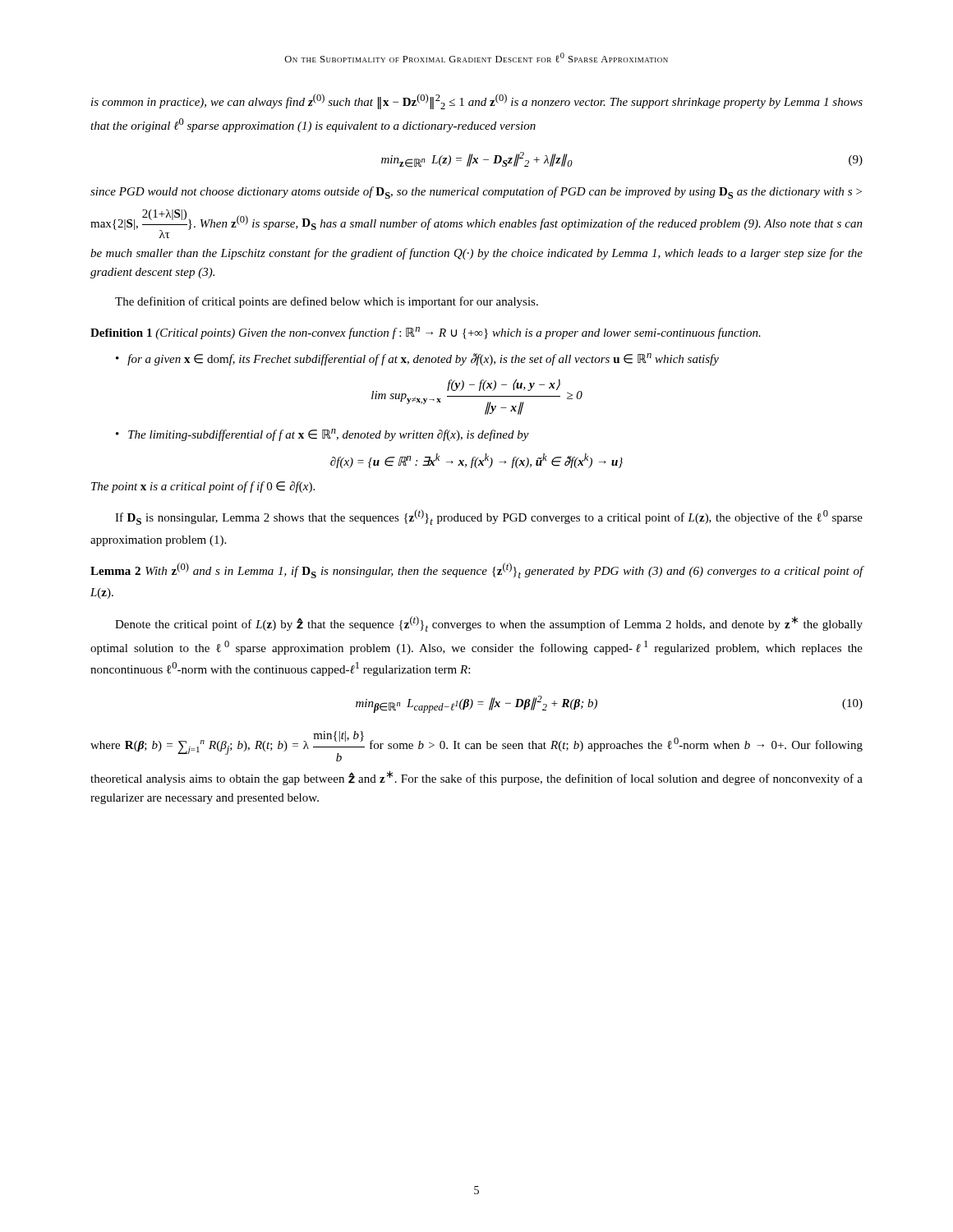The height and width of the screenshot is (1232, 953).
Task: Click the formula that begins "lim supy≠x,y→x f(y) − f(x) − ⟨u,"
Action: (476, 396)
